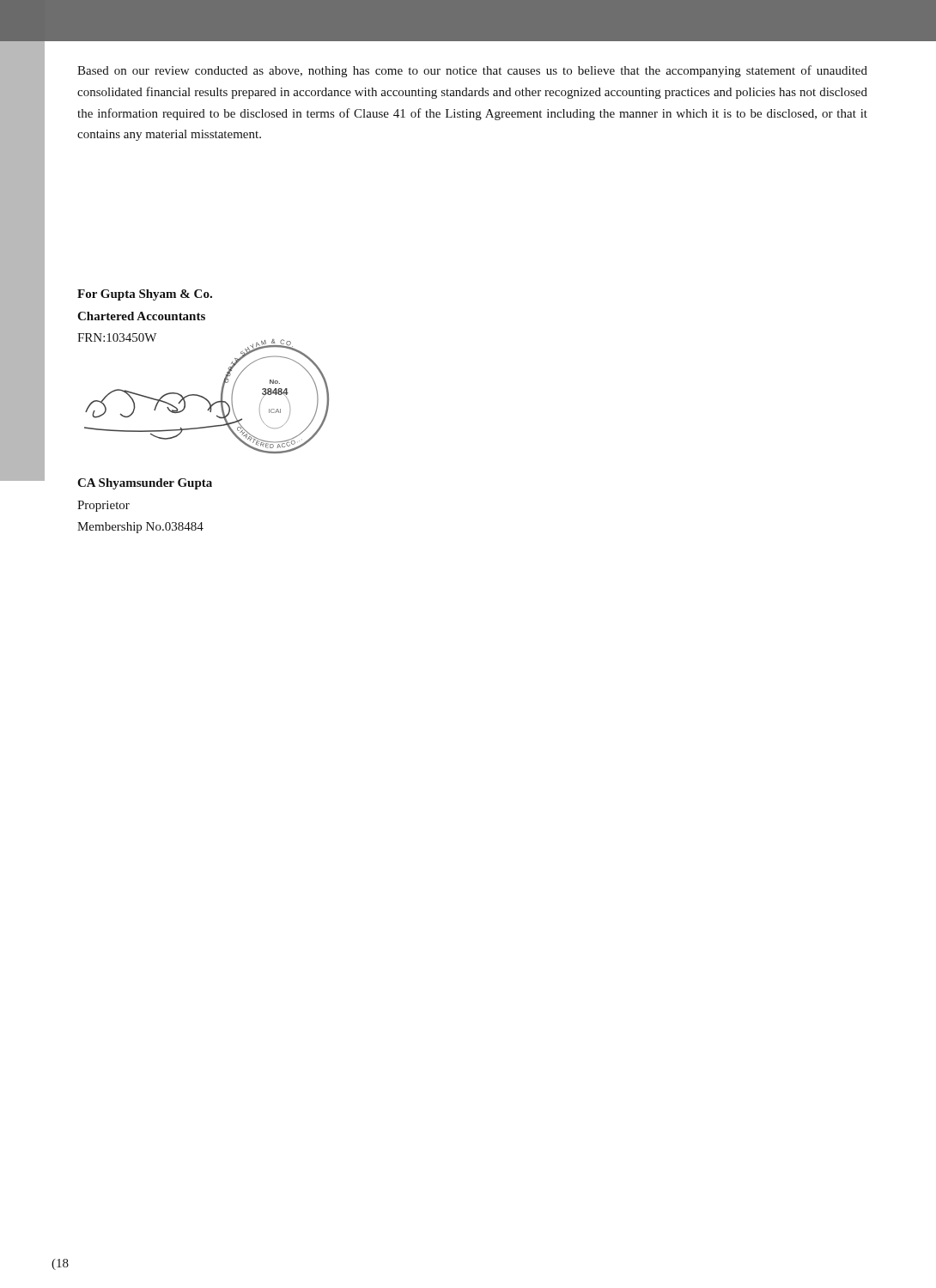
Task: Click on the region starting "For Gupta Shyam"
Action: 145,316
